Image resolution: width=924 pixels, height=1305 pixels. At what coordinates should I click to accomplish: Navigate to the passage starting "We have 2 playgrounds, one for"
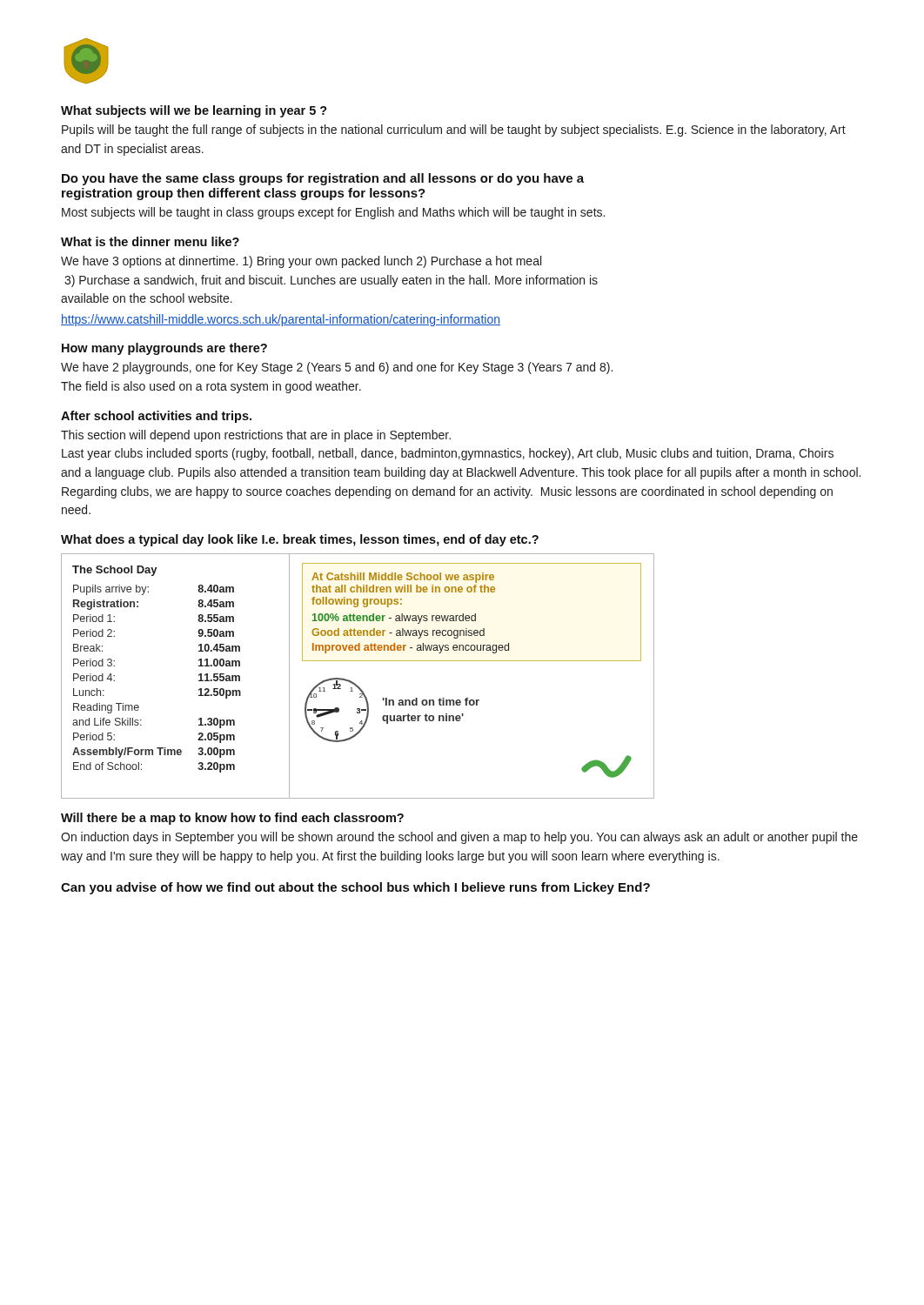(x=337, y=377)
